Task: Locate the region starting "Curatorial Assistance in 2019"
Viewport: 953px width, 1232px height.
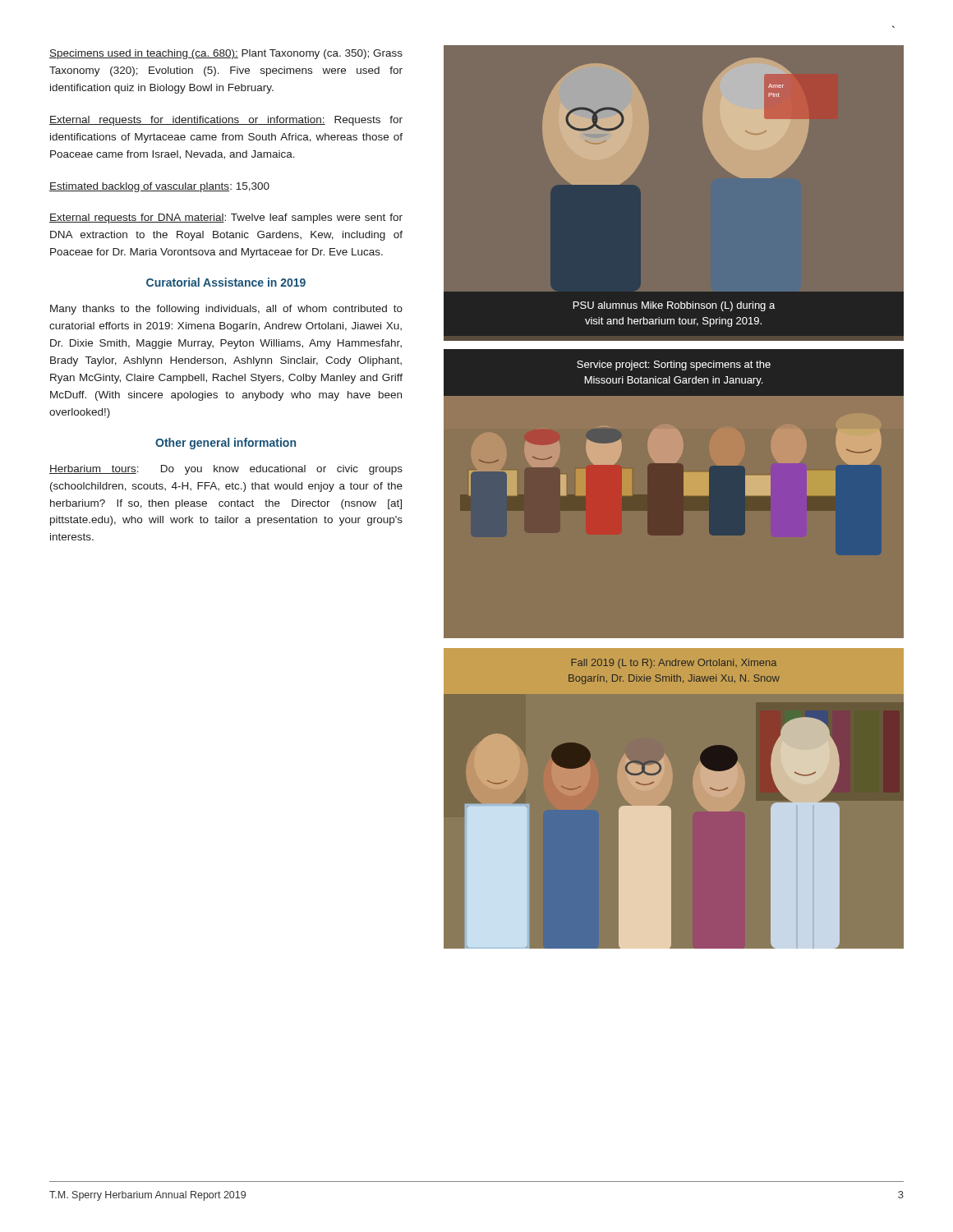Action: 226,283
